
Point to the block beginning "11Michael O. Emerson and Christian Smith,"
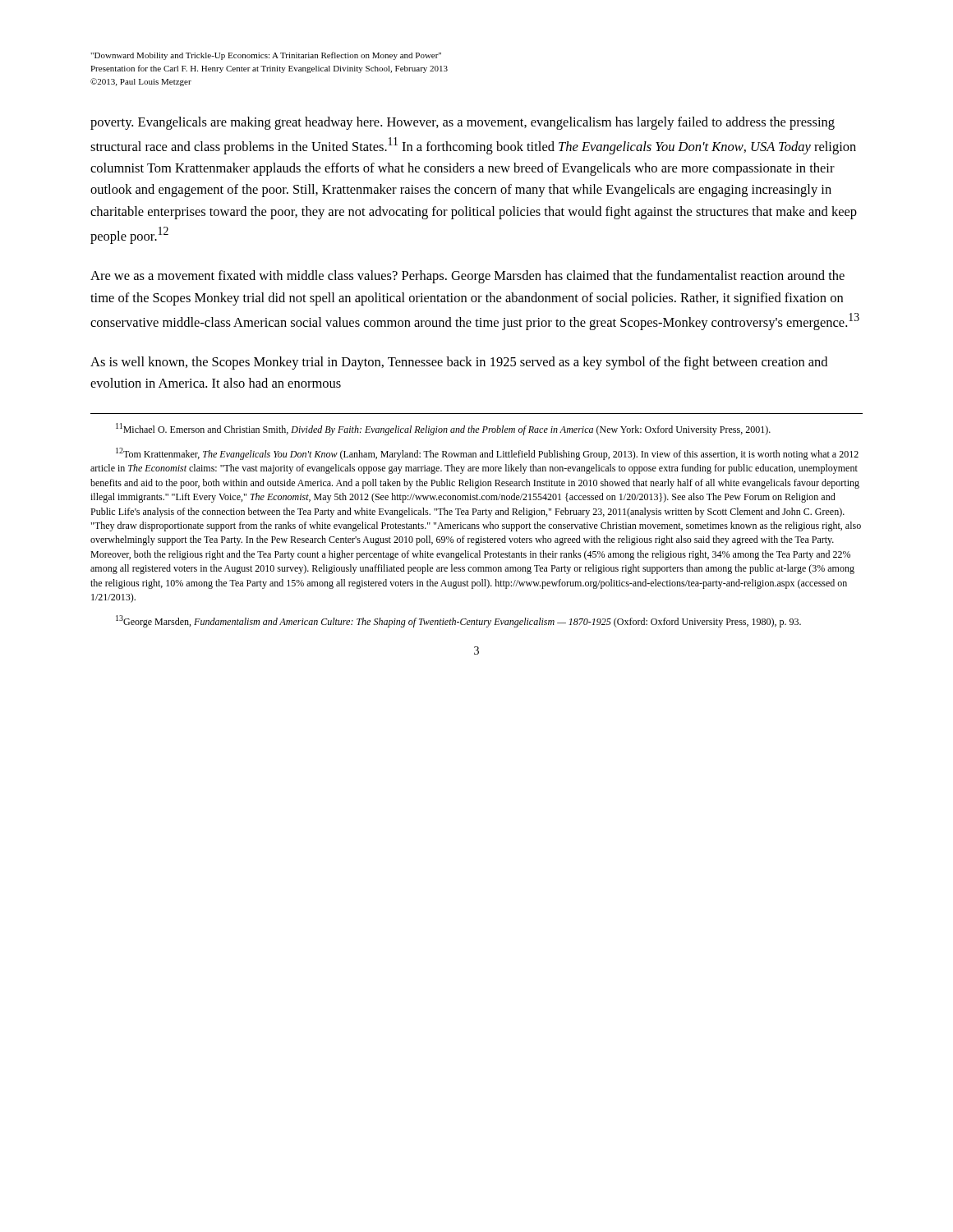tap(443, 428)
